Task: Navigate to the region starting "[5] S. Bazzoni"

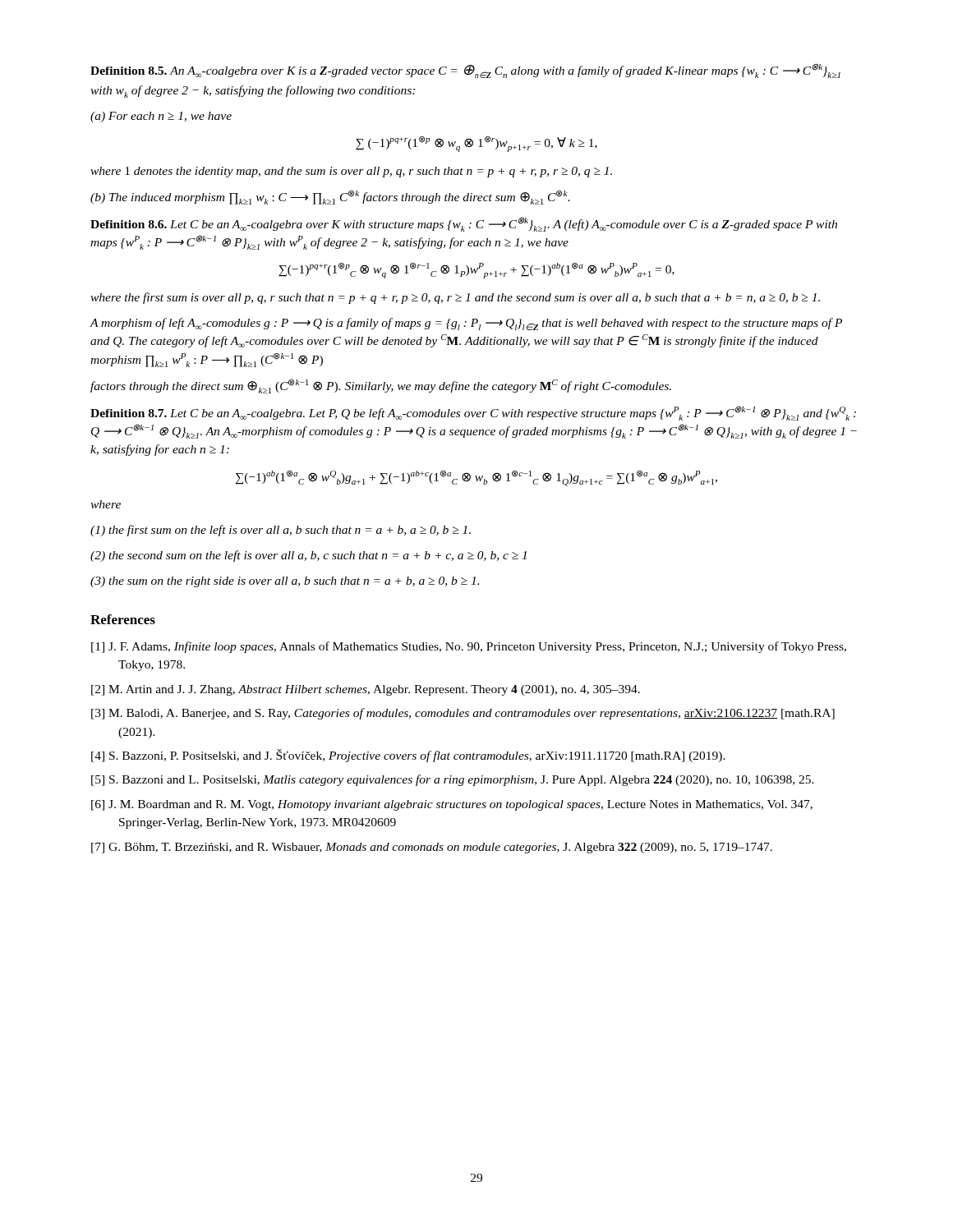Action: click(x=452, y=779)
